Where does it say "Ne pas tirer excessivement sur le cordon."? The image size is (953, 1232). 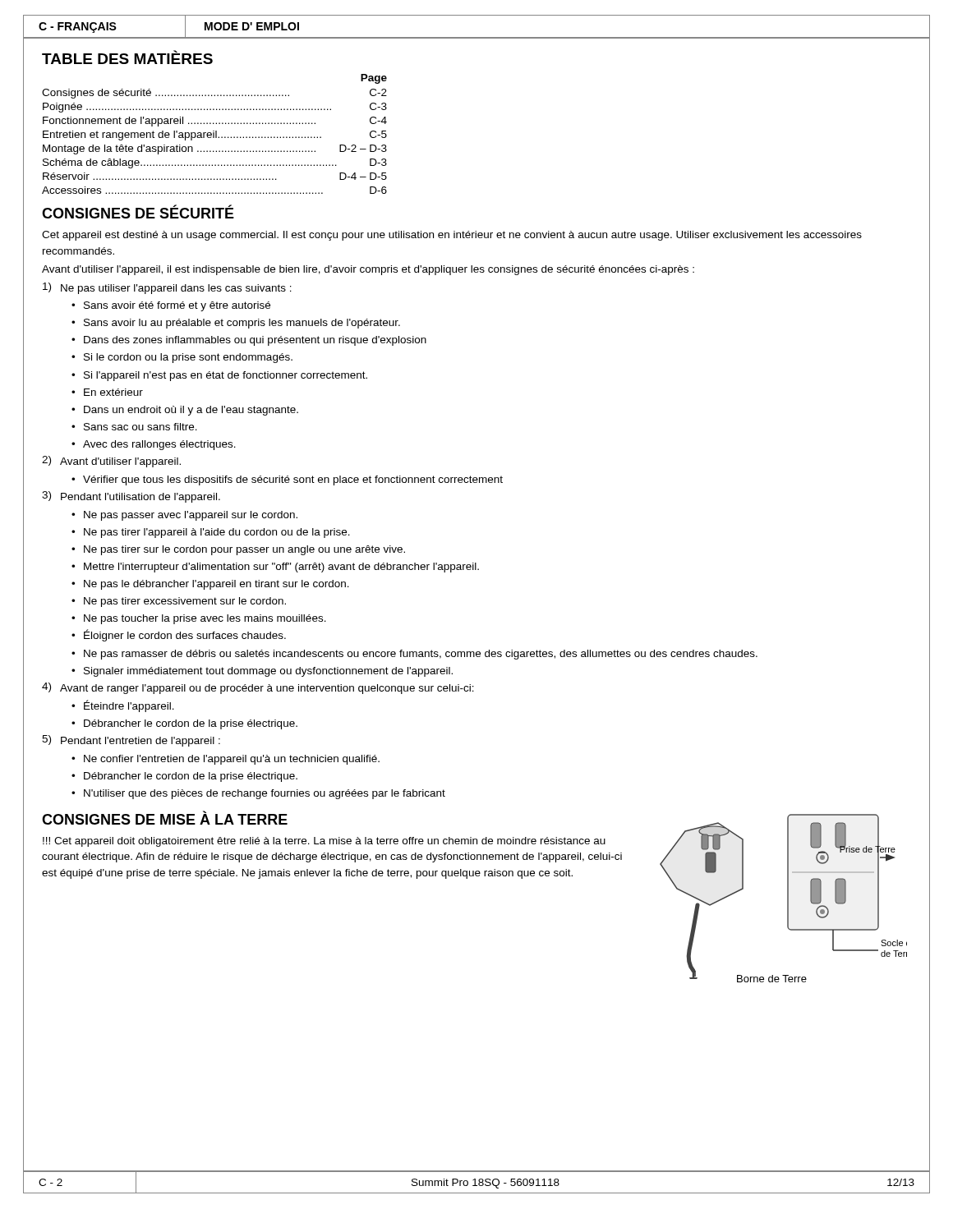click(x=185, y=601)
